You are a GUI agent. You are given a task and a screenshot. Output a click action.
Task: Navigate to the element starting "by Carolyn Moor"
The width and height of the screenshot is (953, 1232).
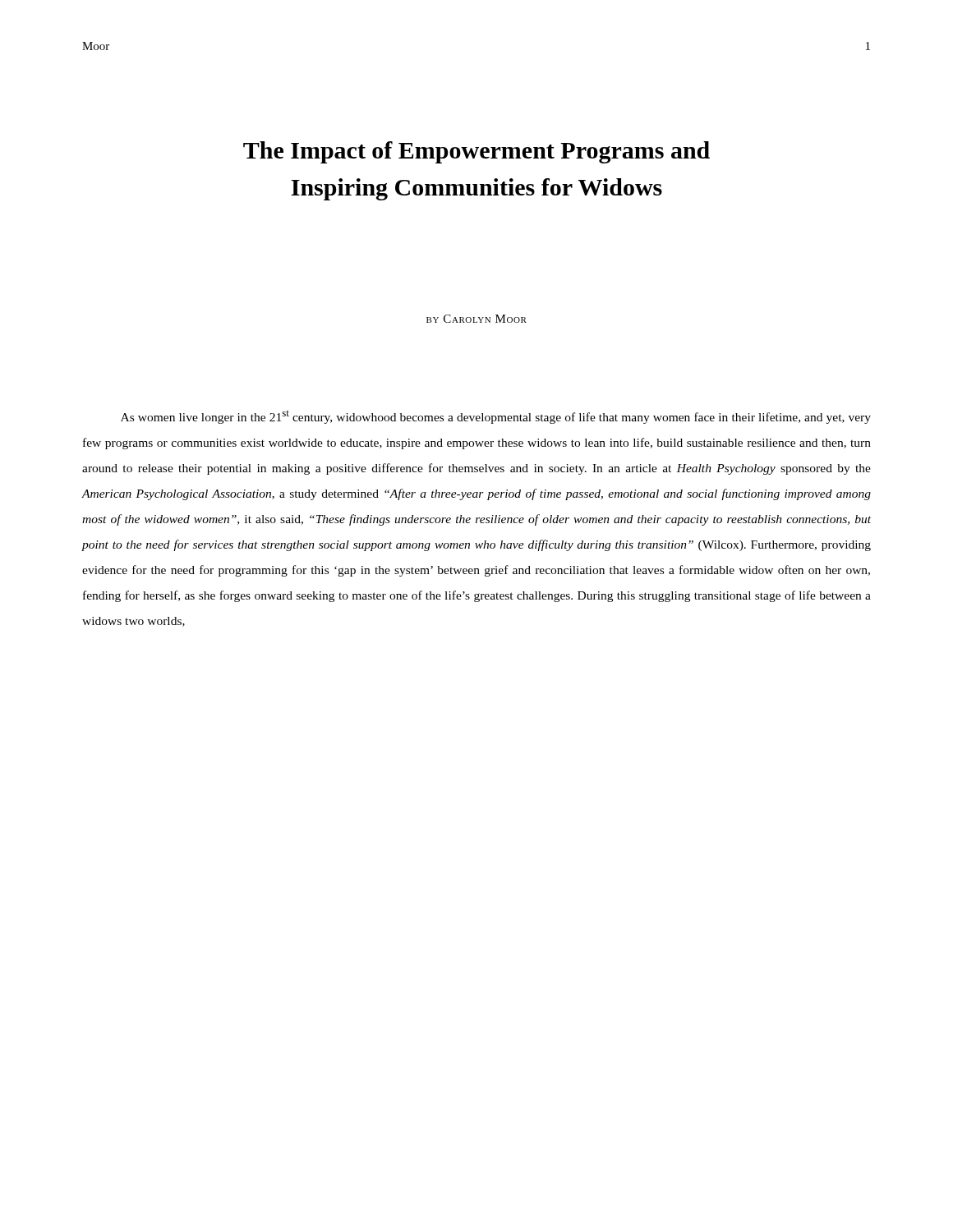click(x=476, y=319)
